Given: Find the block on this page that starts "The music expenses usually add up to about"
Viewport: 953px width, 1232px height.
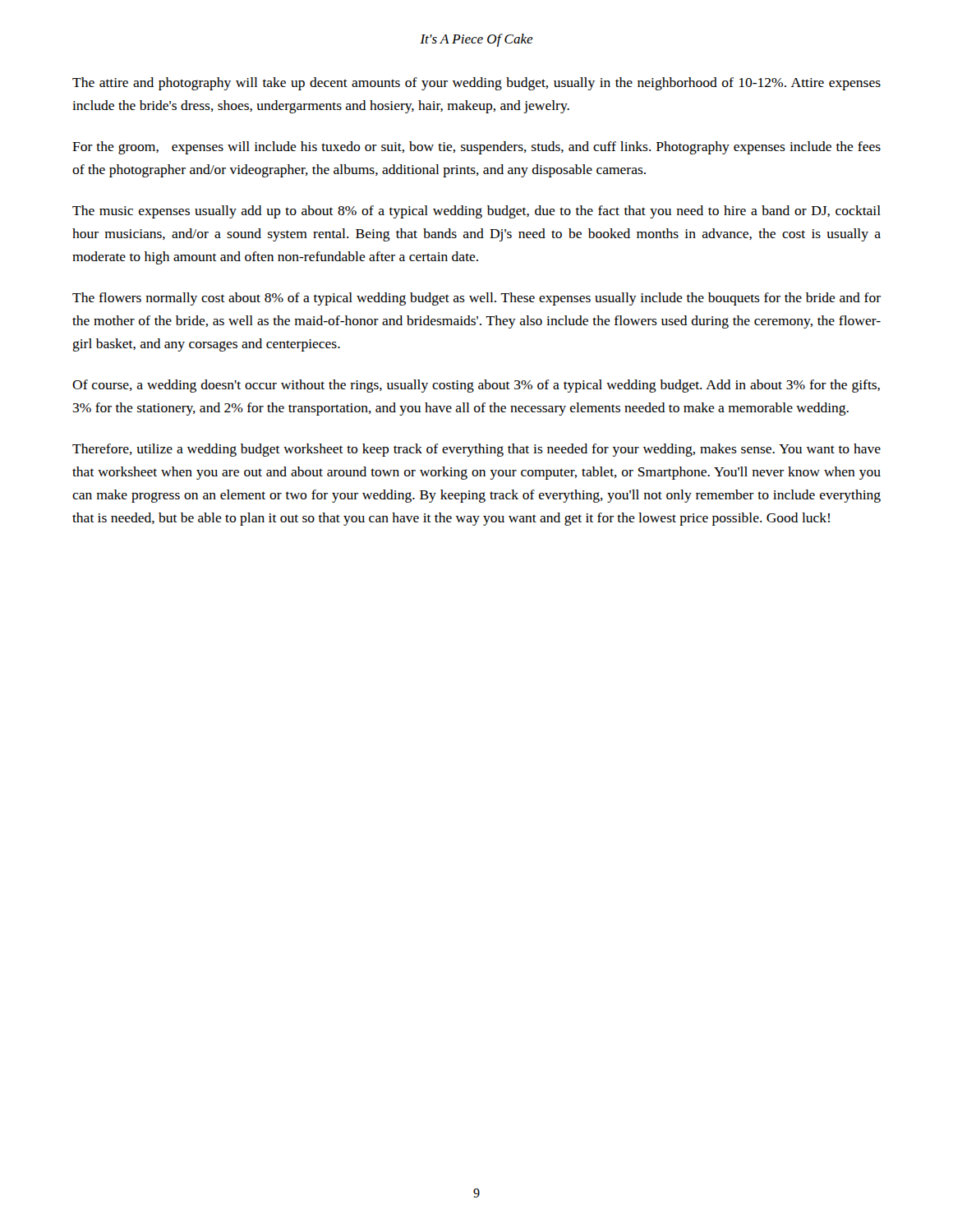Looking at the screenshot, I should pos(476,233).
